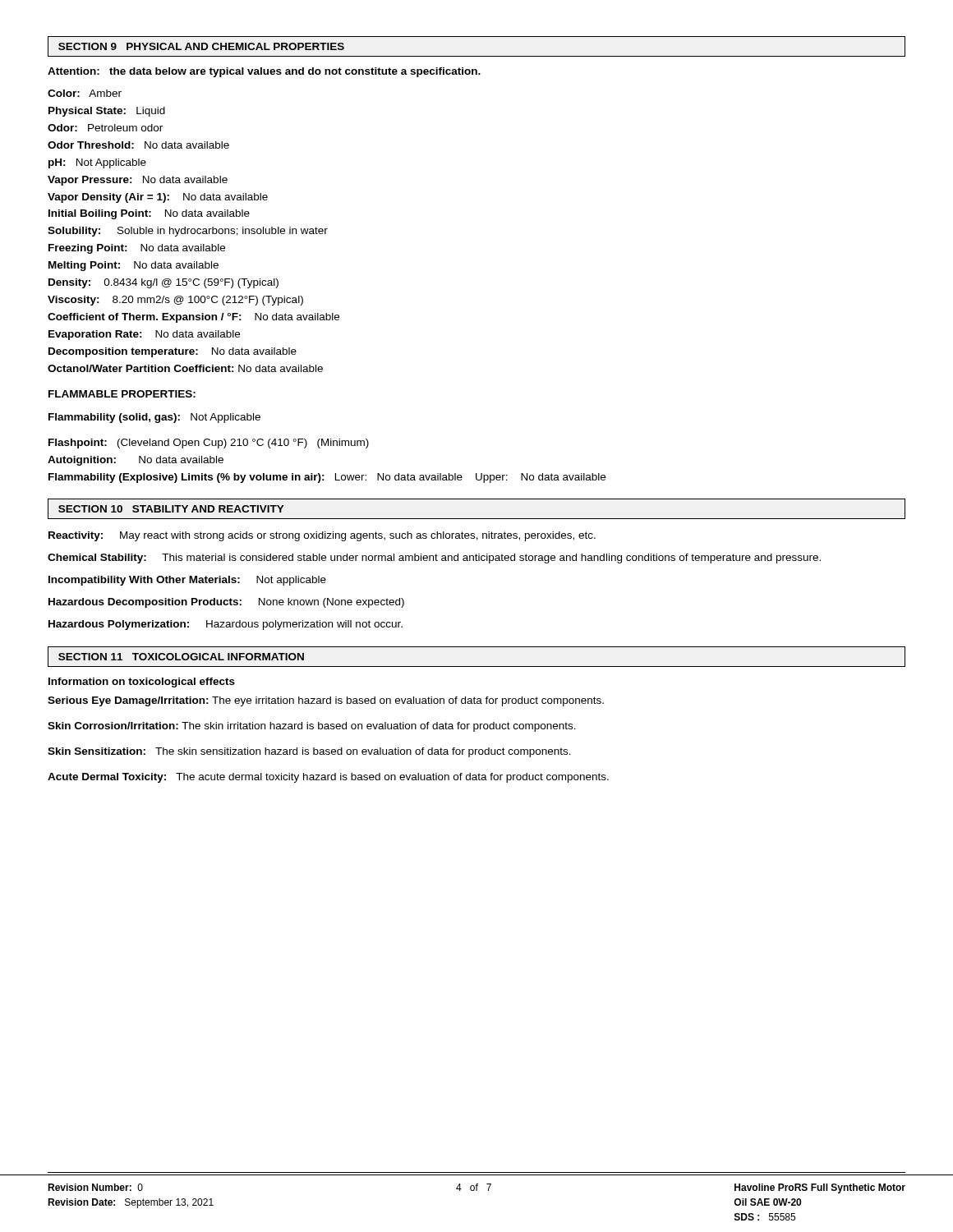
Task: Find the passage starting "SECTION 11 TOXICOLOGICAL INFORMATION"
Action: pyautogui.click(x=180, y=657)
